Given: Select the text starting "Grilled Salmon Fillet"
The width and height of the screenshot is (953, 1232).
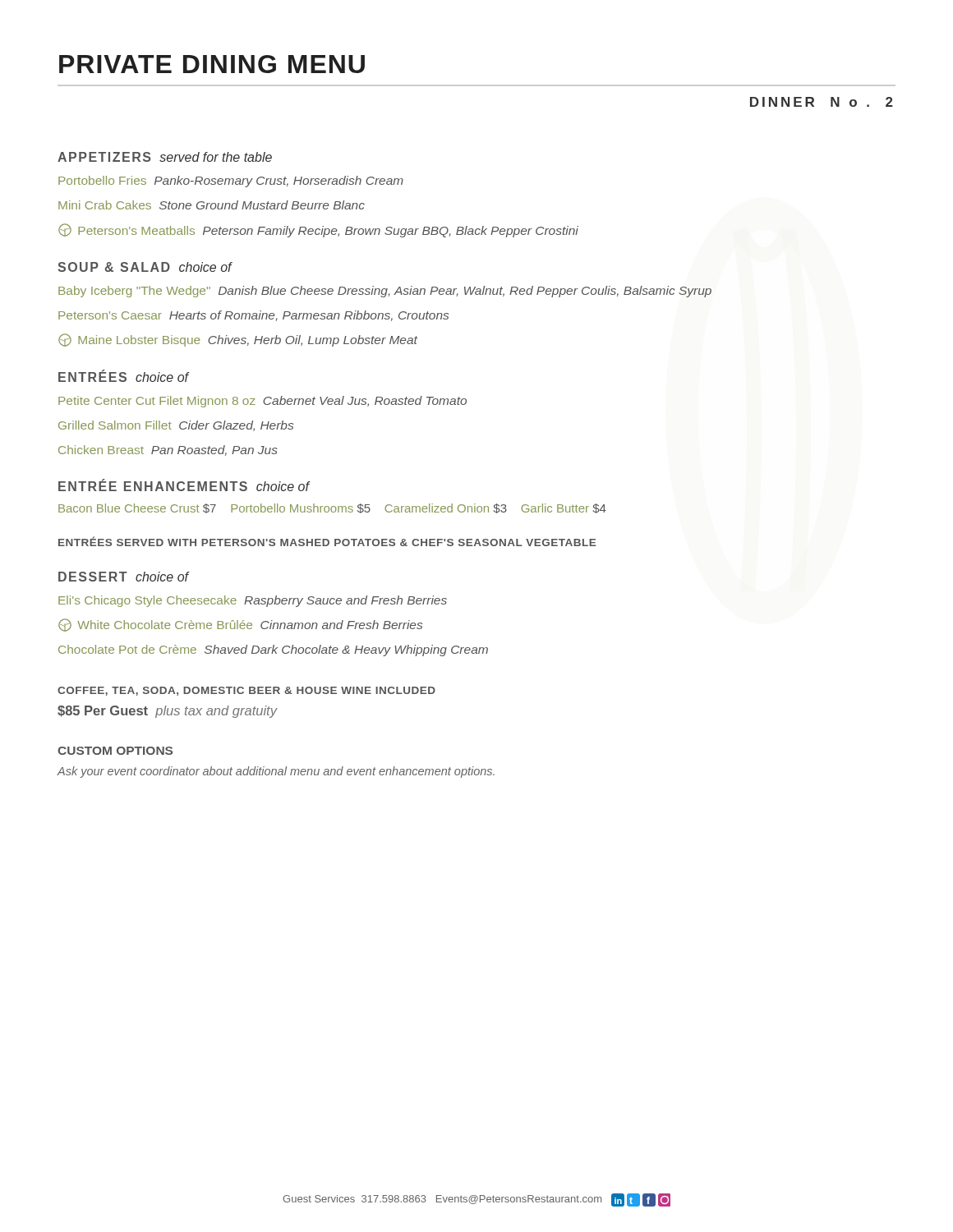Looking at the screenshot, I should (x=176, y=426).
